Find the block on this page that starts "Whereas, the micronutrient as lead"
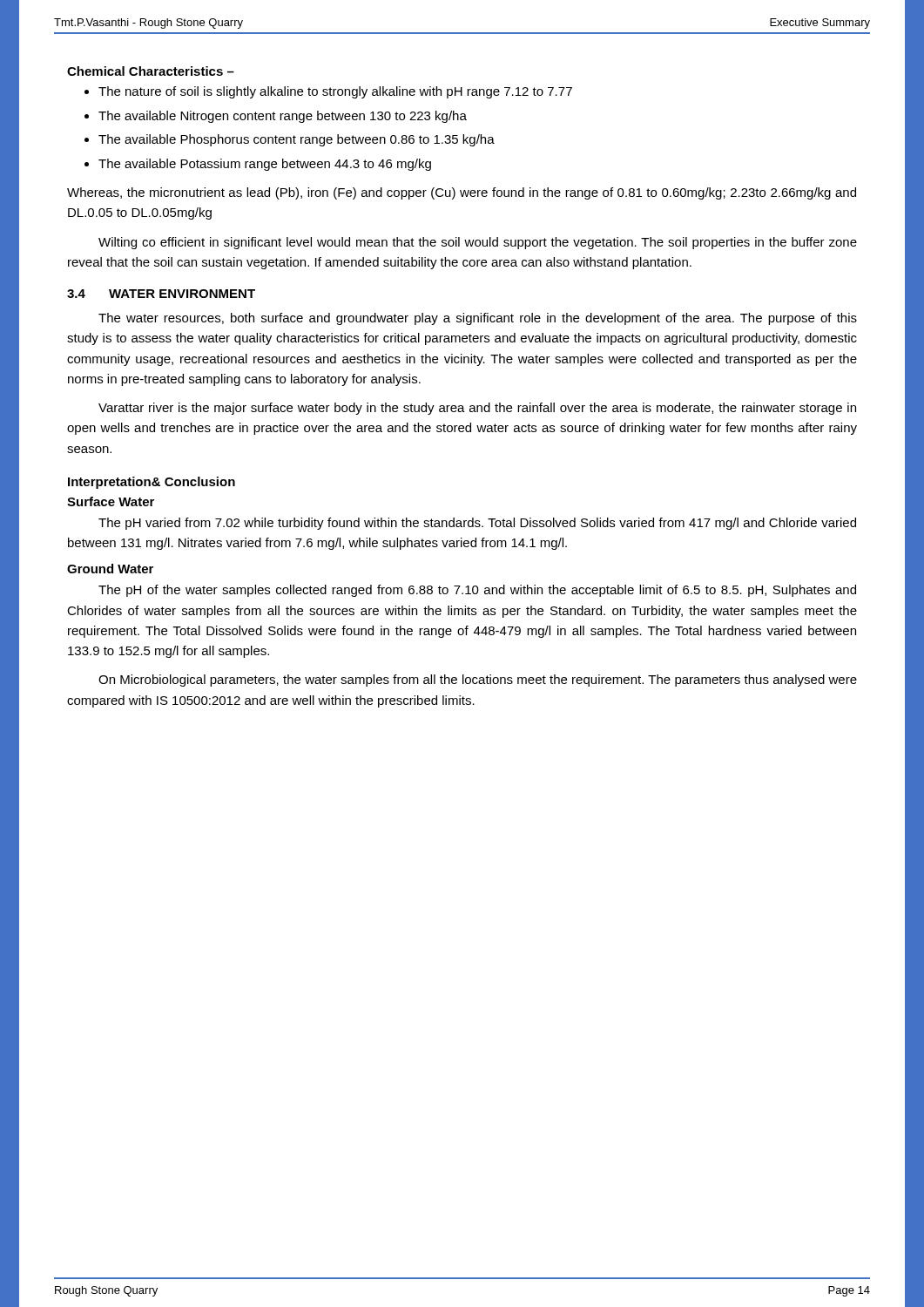The image size is (924, 1307). [462, 202]
